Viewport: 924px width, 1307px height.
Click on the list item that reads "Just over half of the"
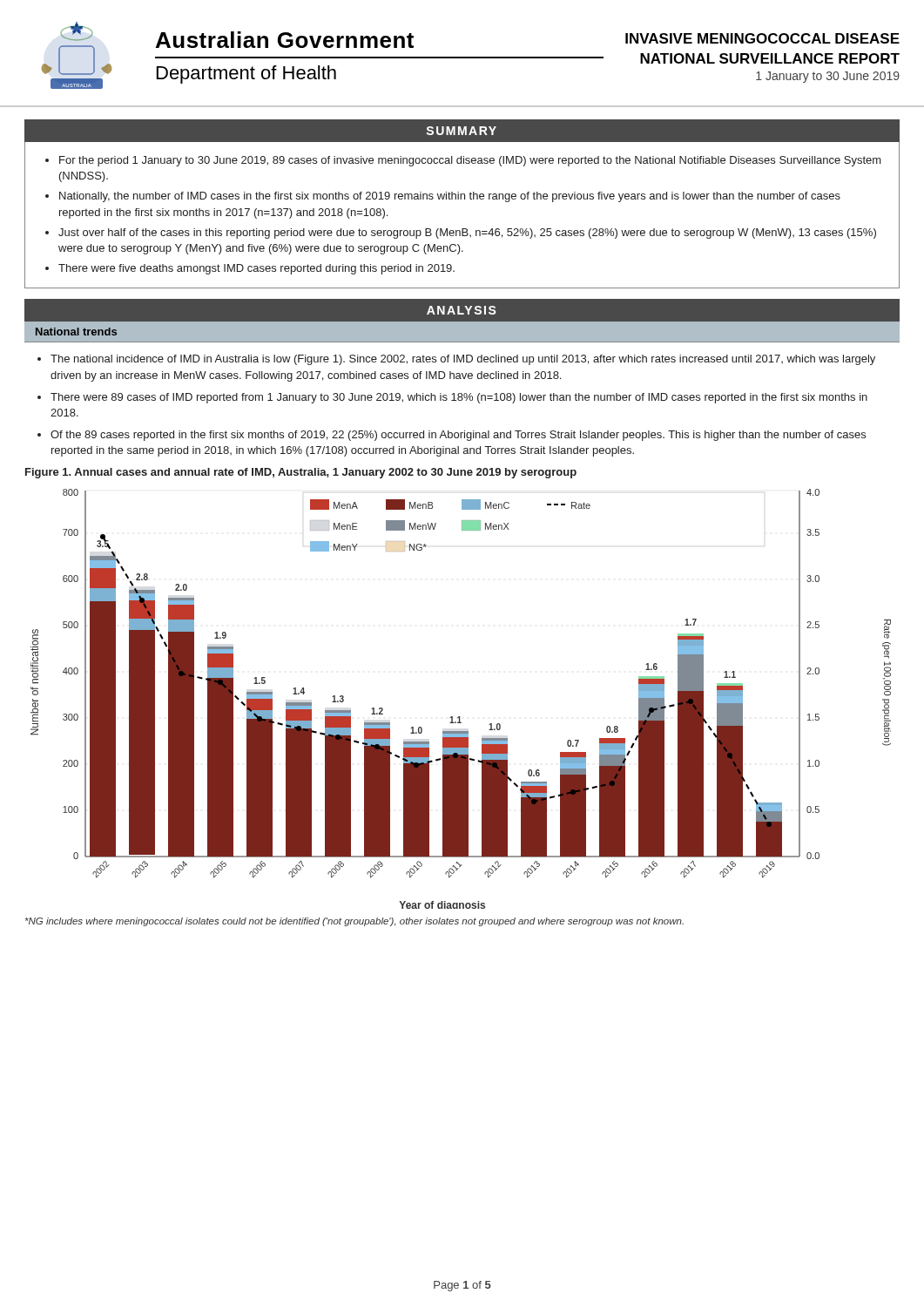pos(467,240)
